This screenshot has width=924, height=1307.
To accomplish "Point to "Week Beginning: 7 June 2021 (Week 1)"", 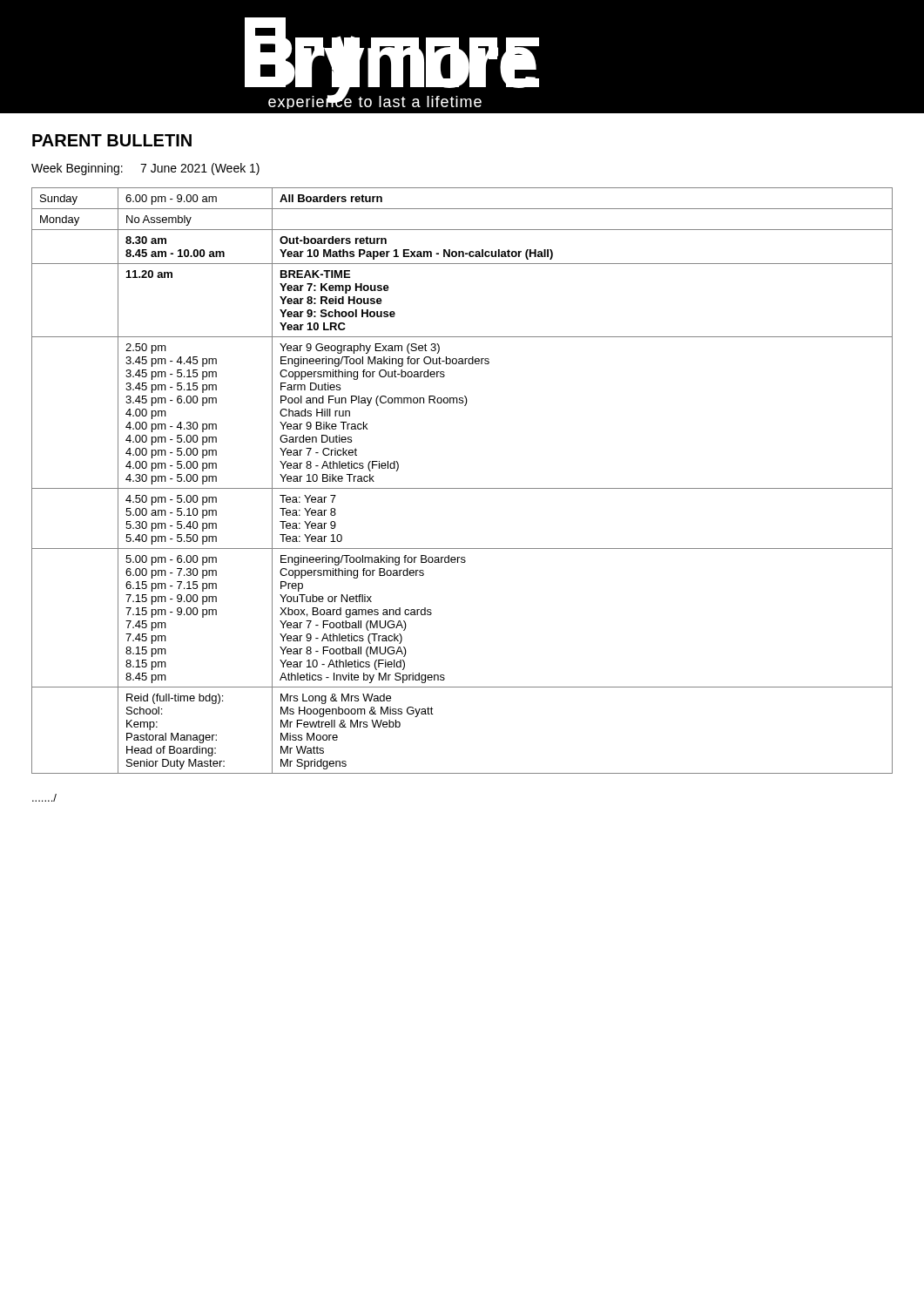I will 146,168.
